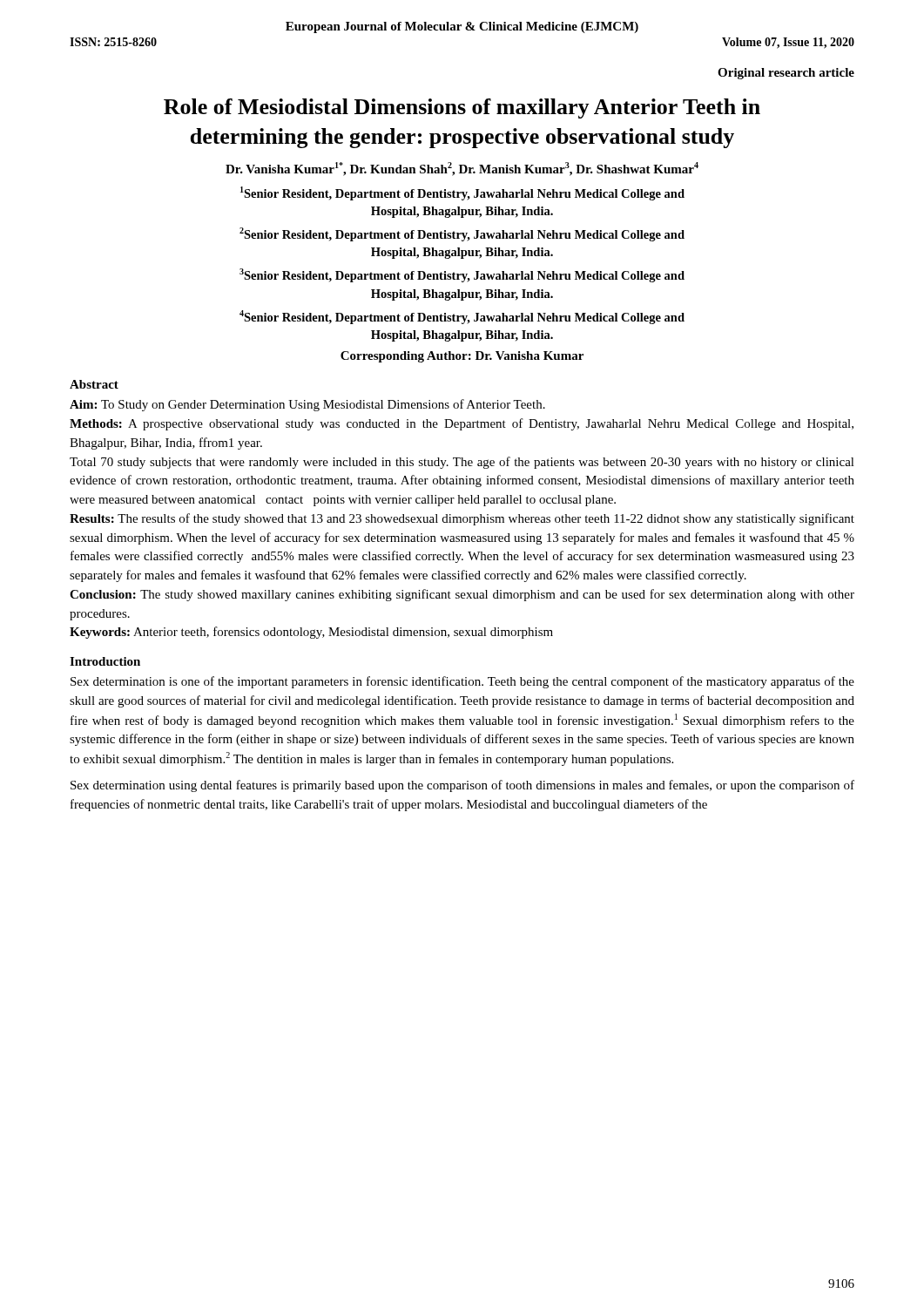Find the text block that reads "Dr. Vanisha Kumar1*, Dr. Kundan Shah2, Dr."

pyautogui.click(x=462, y=168)
